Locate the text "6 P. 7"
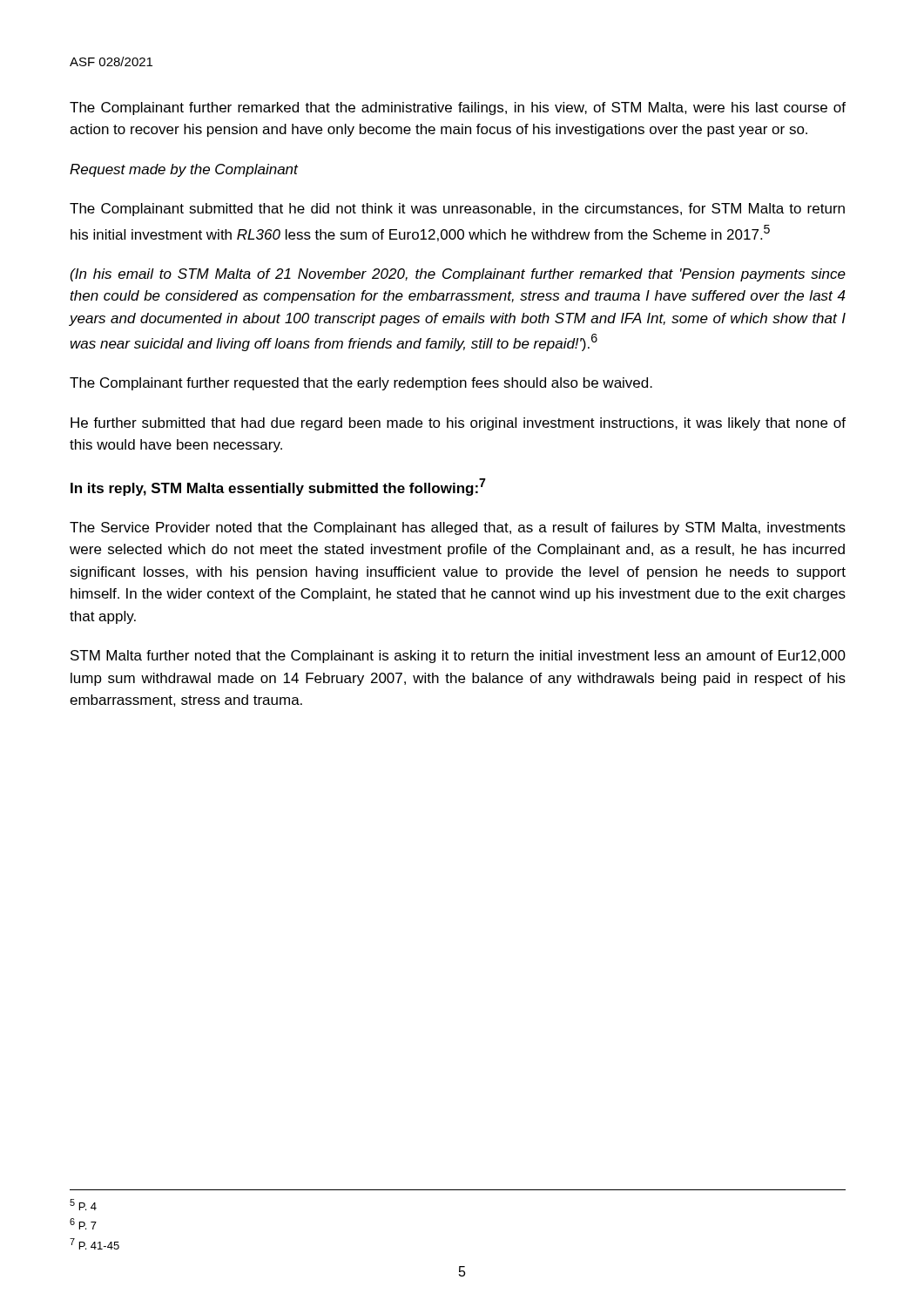Viewport: 924px width, 1307px height. [83, 1225]
